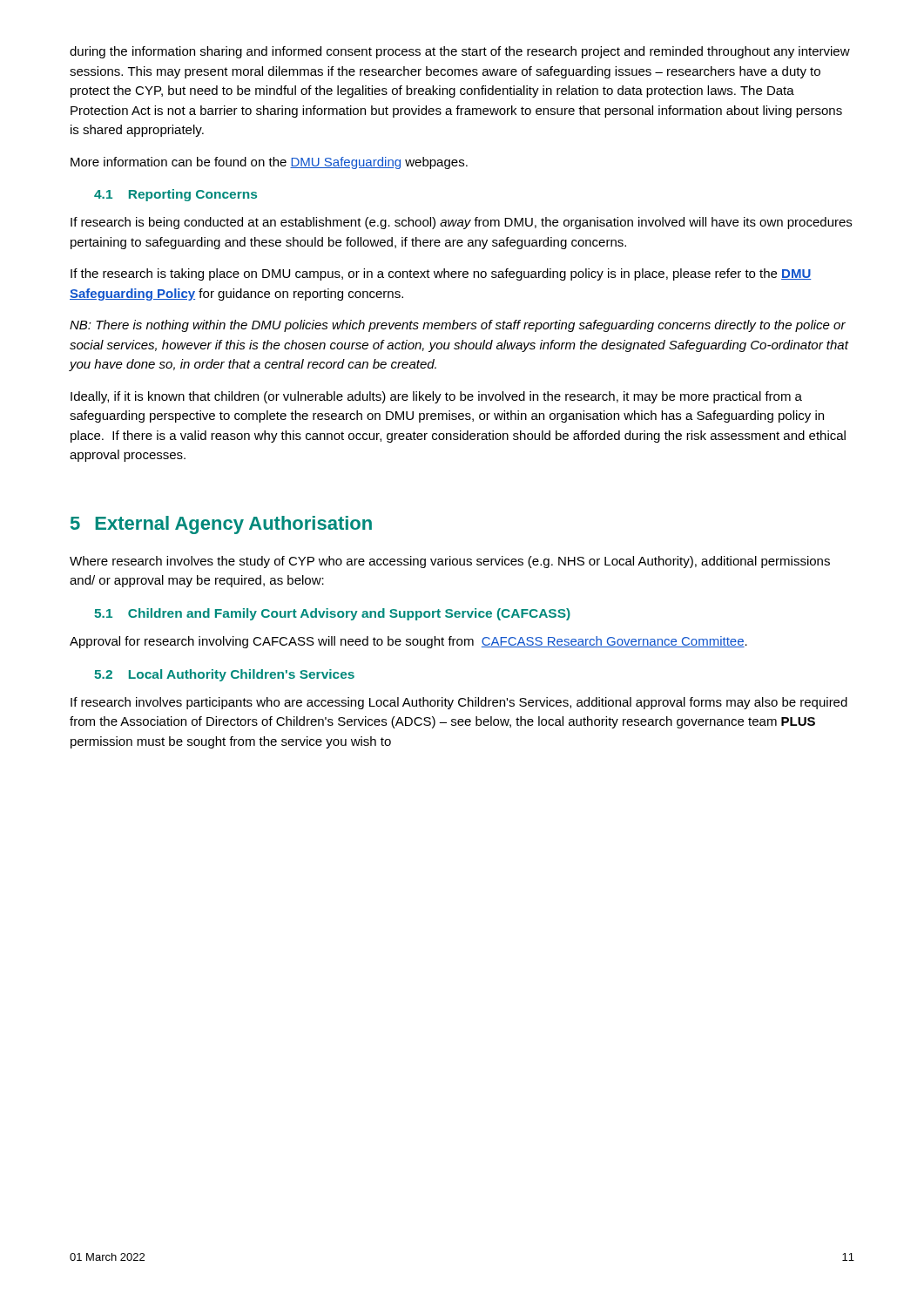Click on the element starting "NB: There is nothing within the DMU"
The image size is (924, 1307).
click(462, 345)
